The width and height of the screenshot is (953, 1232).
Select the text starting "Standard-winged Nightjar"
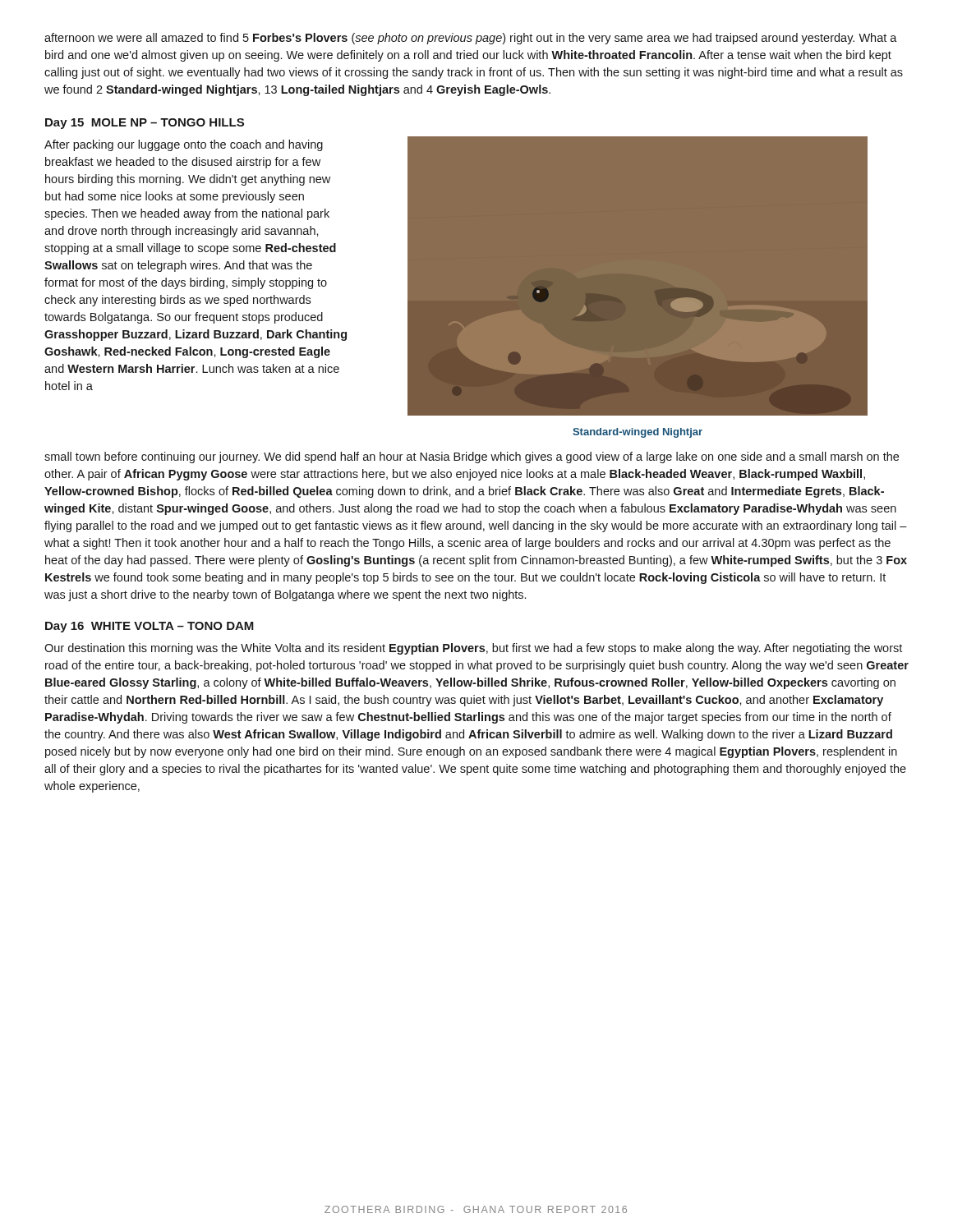click(x=638, y=431)
